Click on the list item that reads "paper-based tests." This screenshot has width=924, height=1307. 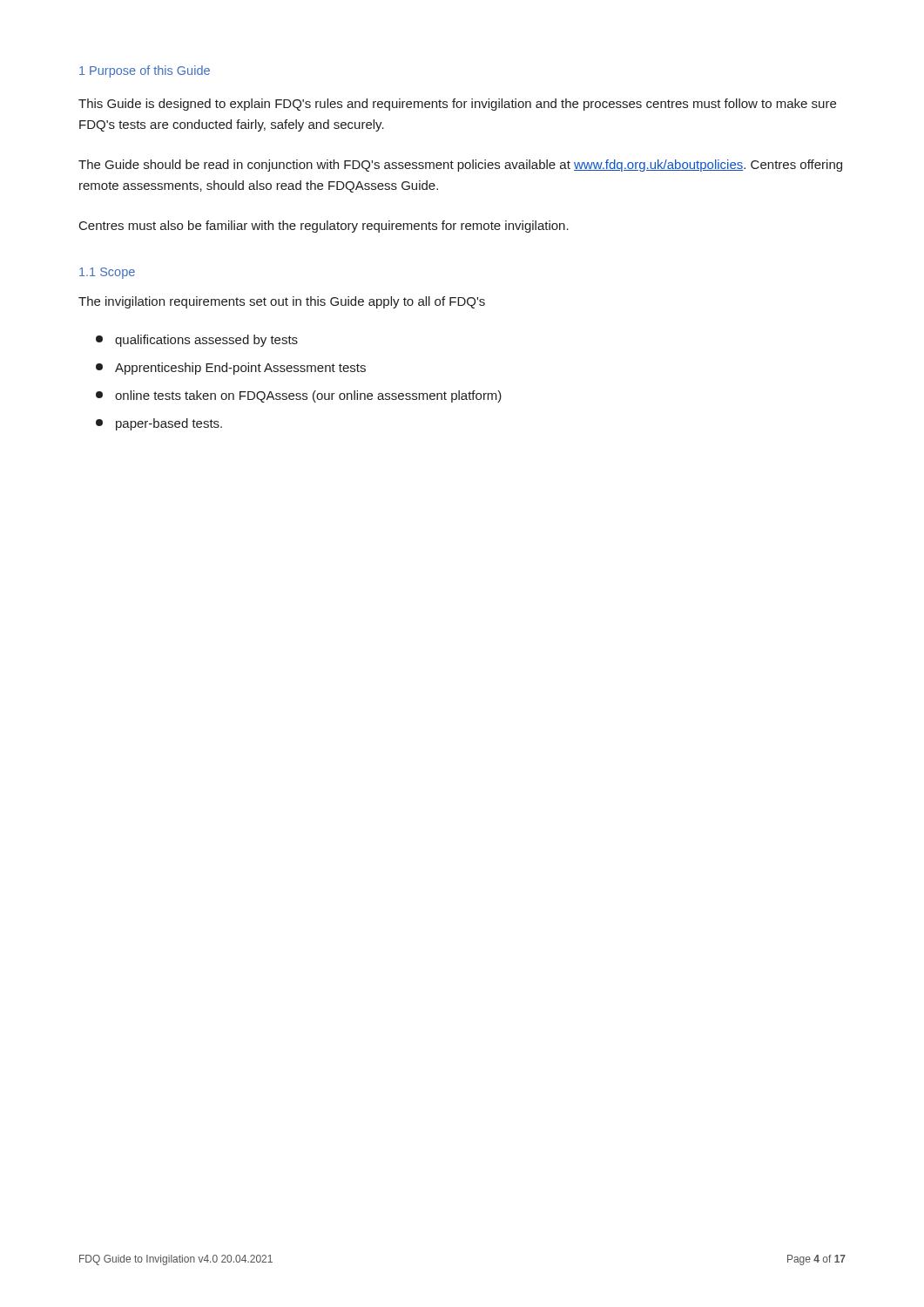coord(159,423)
